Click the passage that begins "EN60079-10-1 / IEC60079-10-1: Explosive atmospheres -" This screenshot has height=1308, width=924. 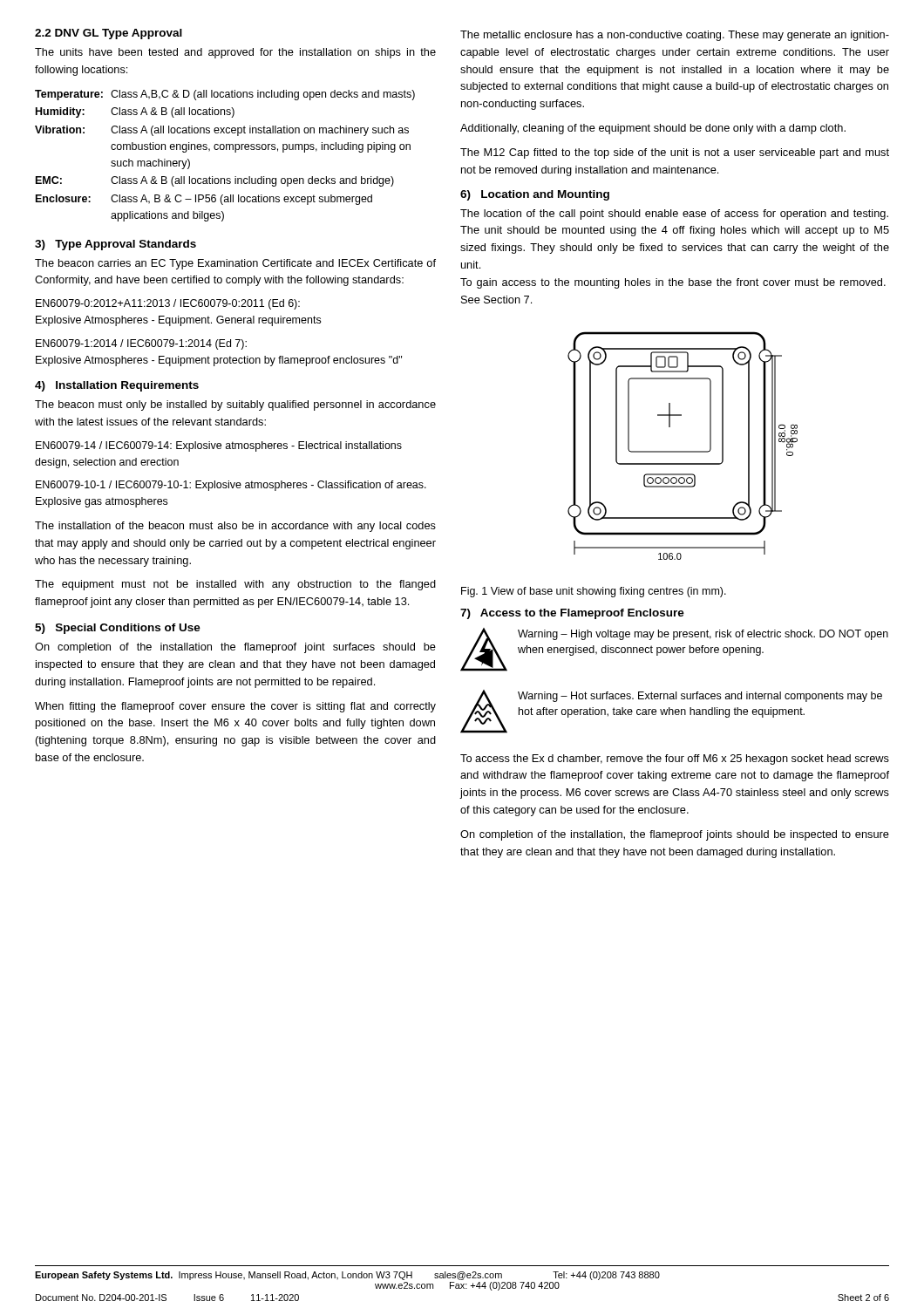click(x=231, y=493)
